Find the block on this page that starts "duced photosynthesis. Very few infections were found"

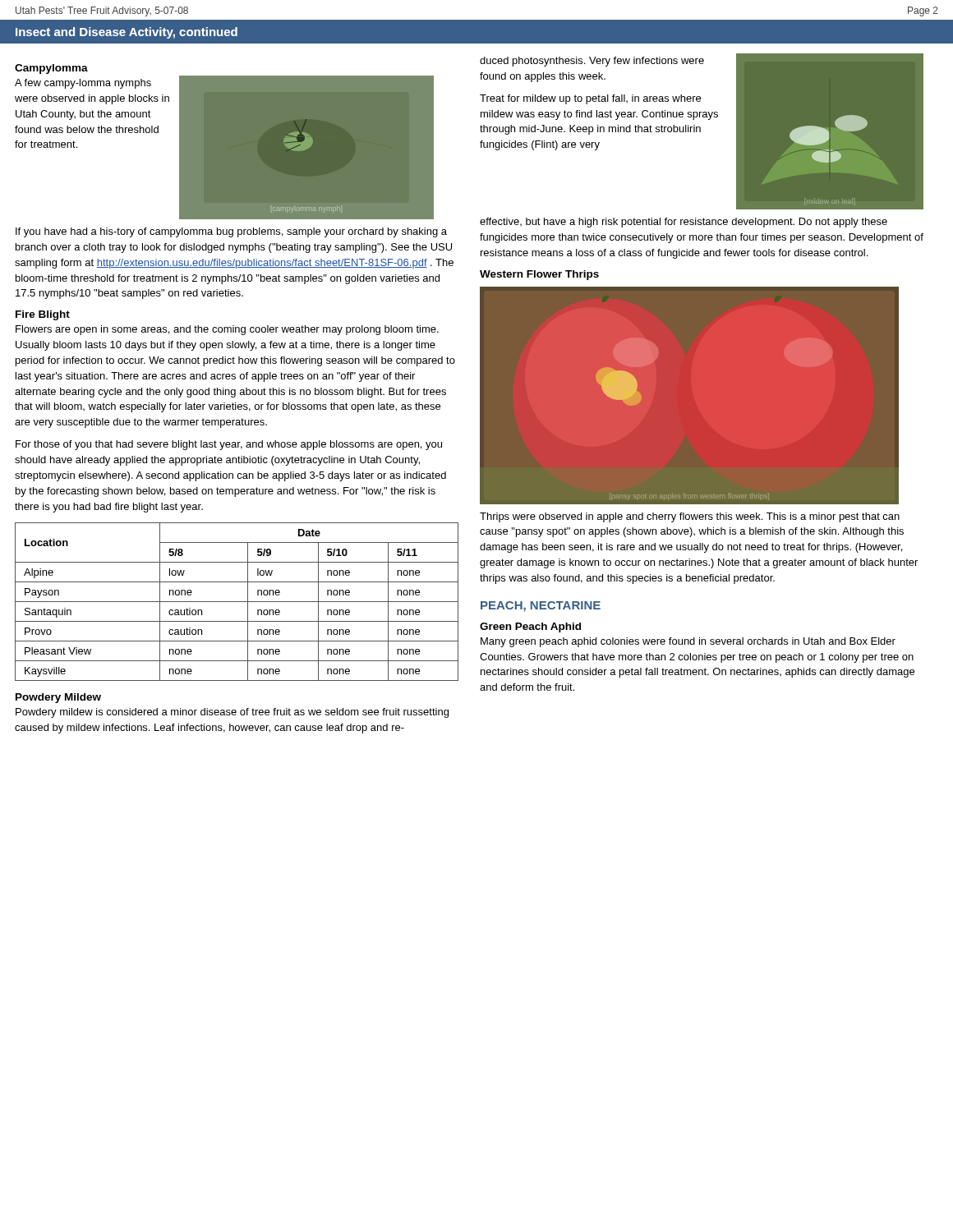600,103
